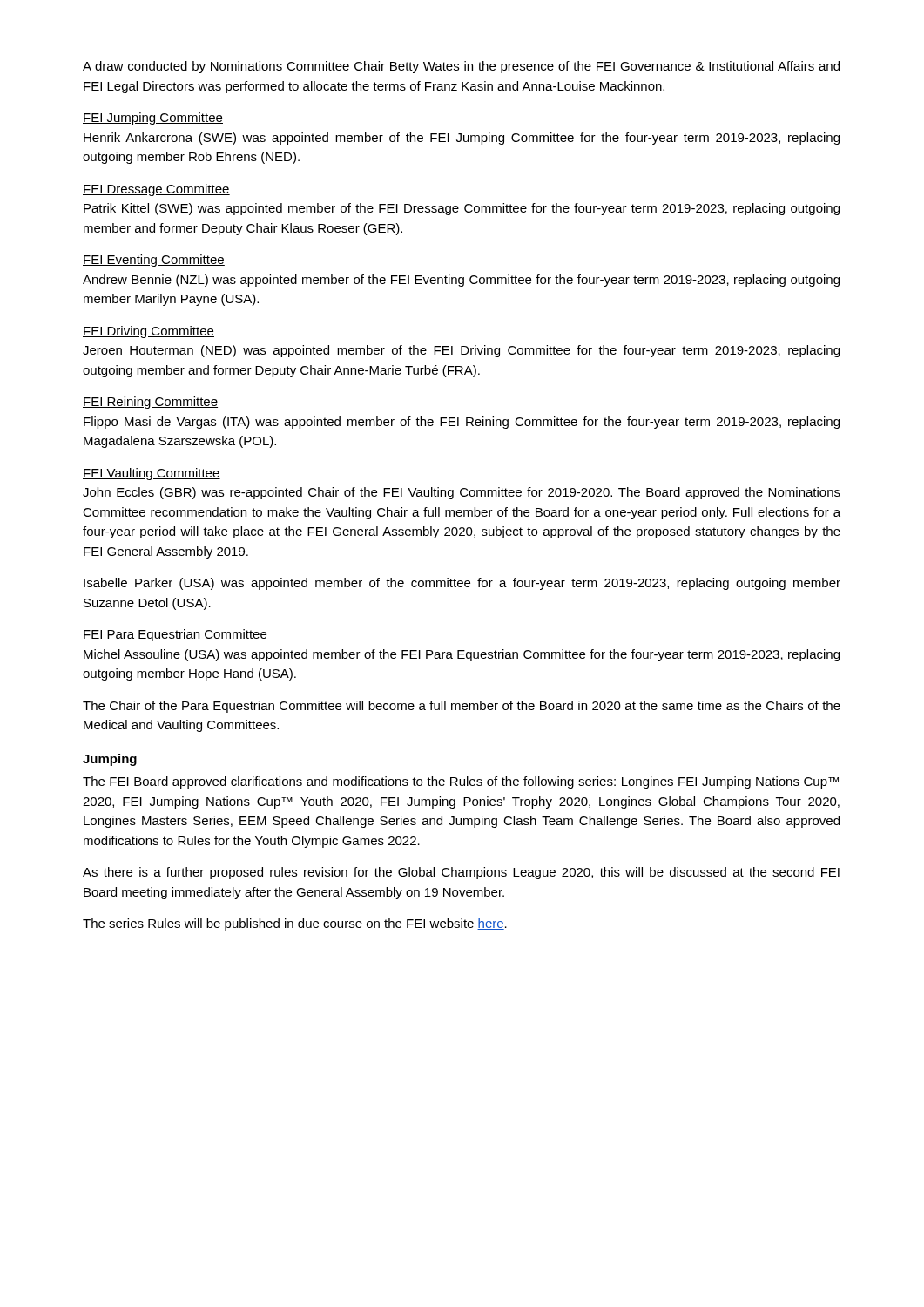This screenshot has width=924, height=1307.
Task: Click on the region starting "FEI Dressage Committee"
Action: point(156,188)
